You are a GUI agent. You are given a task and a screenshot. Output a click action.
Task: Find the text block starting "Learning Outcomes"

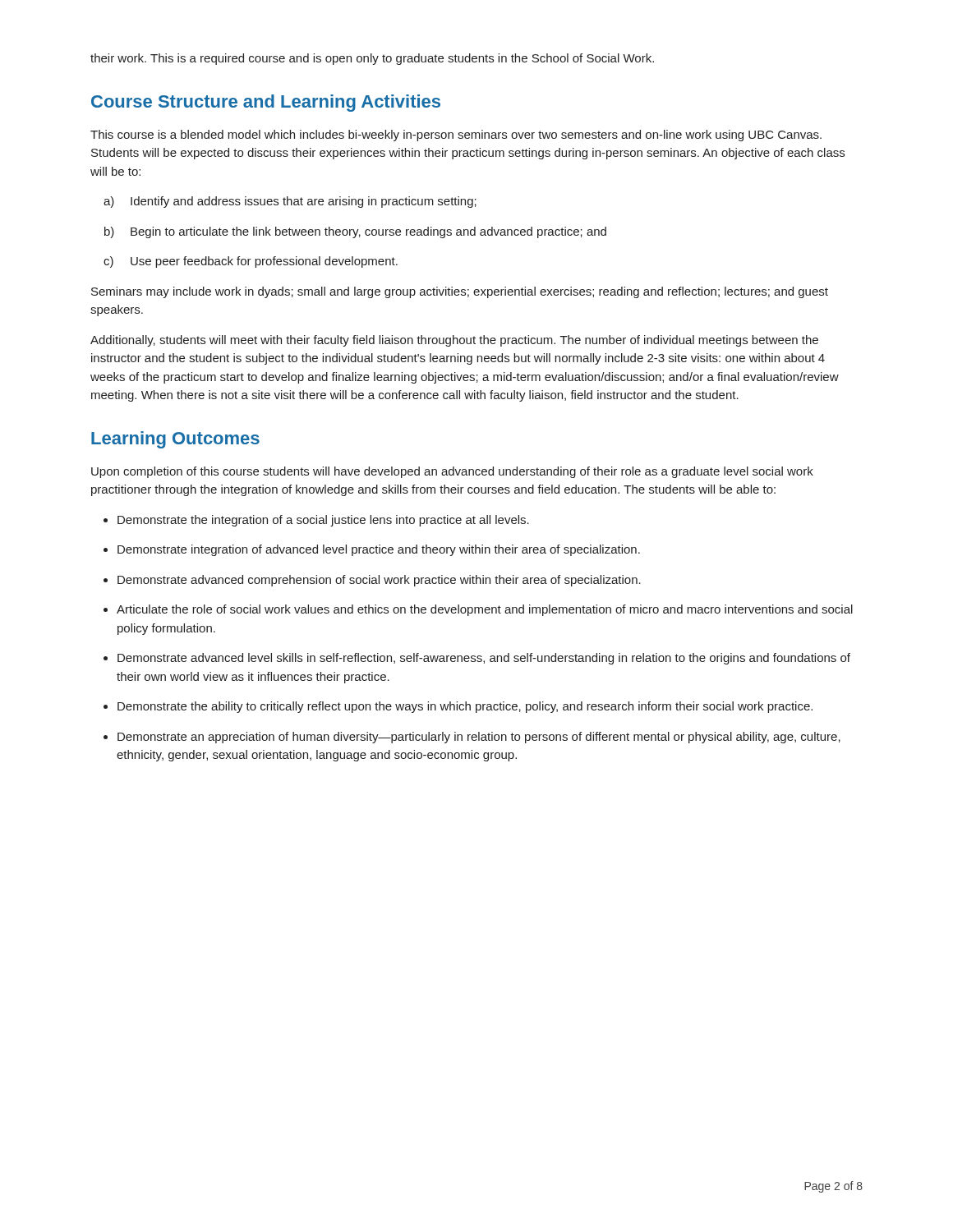175,438
